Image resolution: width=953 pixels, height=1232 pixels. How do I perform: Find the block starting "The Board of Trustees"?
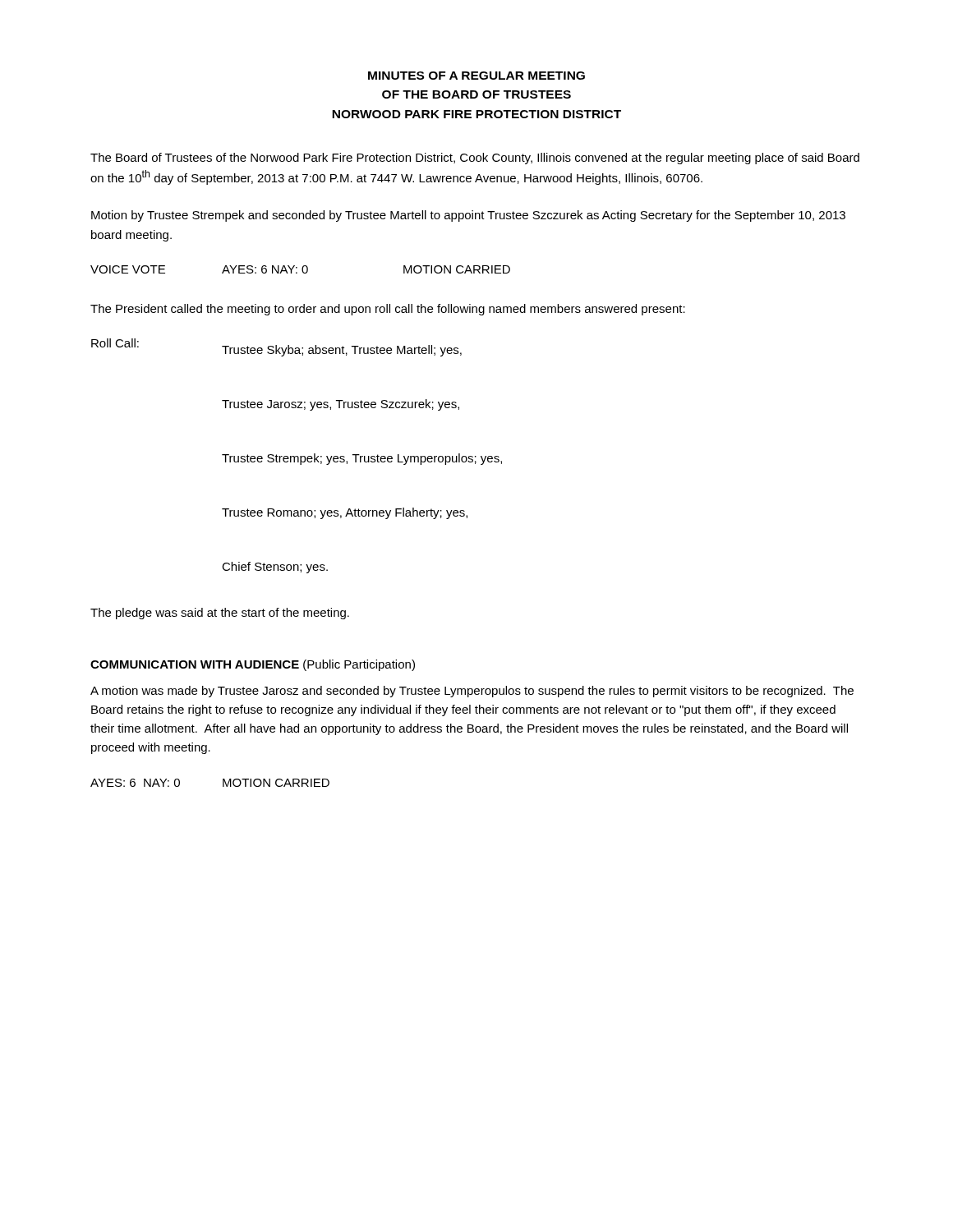tap(475, 167)
